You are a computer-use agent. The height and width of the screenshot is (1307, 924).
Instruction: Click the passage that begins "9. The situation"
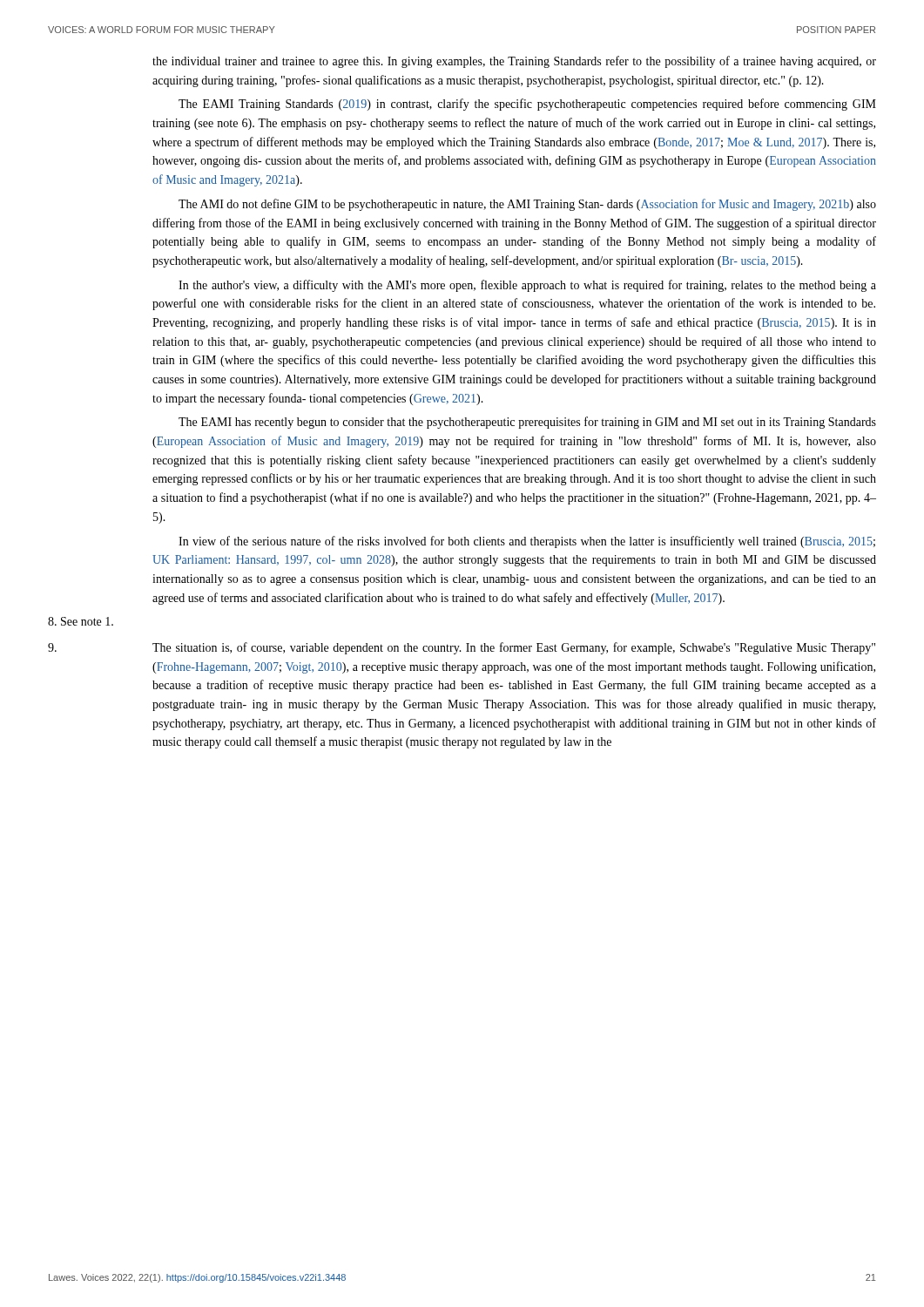(462, 695)
